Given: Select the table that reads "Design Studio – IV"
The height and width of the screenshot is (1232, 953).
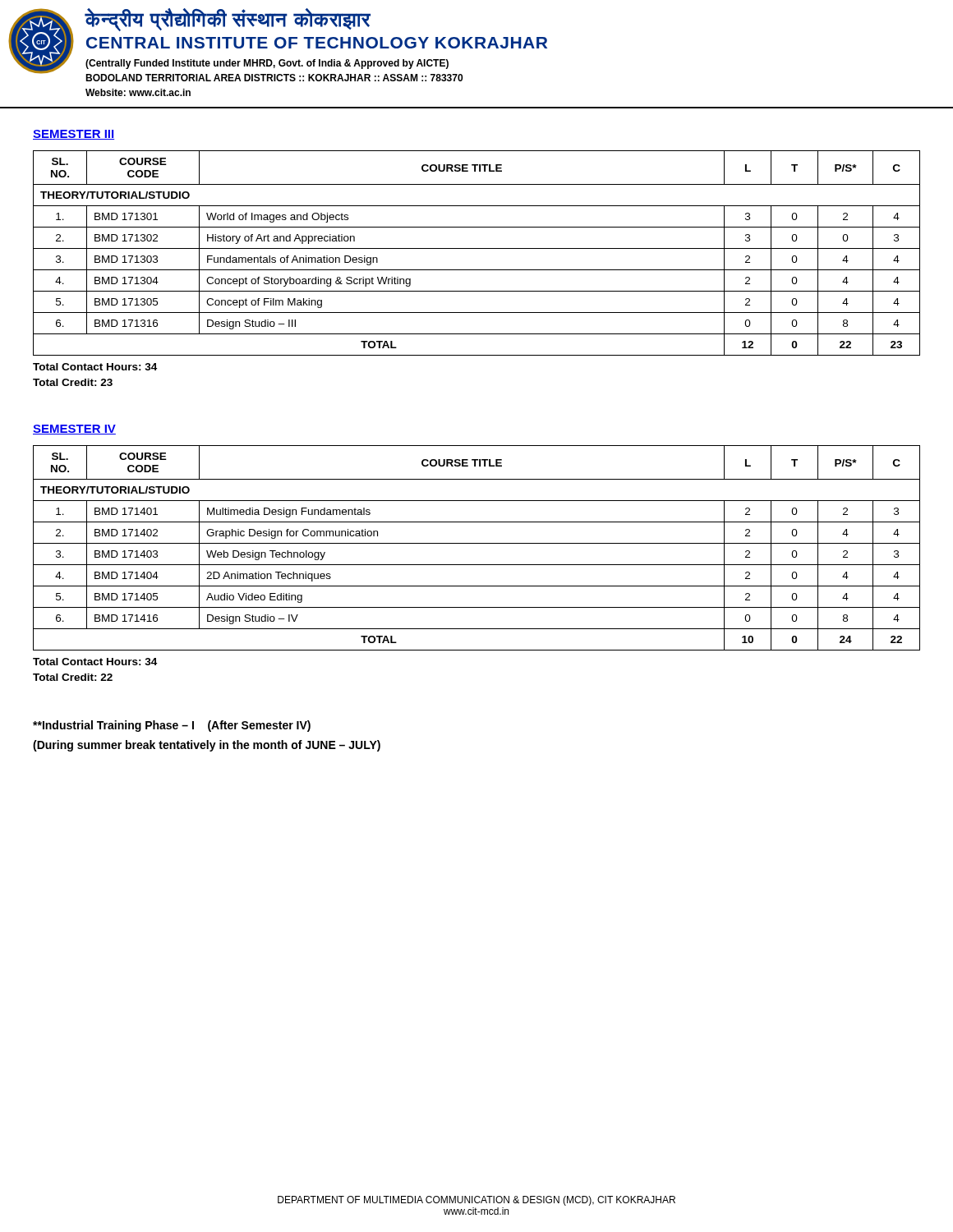Looking at the screenshot, I should coord(476,564).
